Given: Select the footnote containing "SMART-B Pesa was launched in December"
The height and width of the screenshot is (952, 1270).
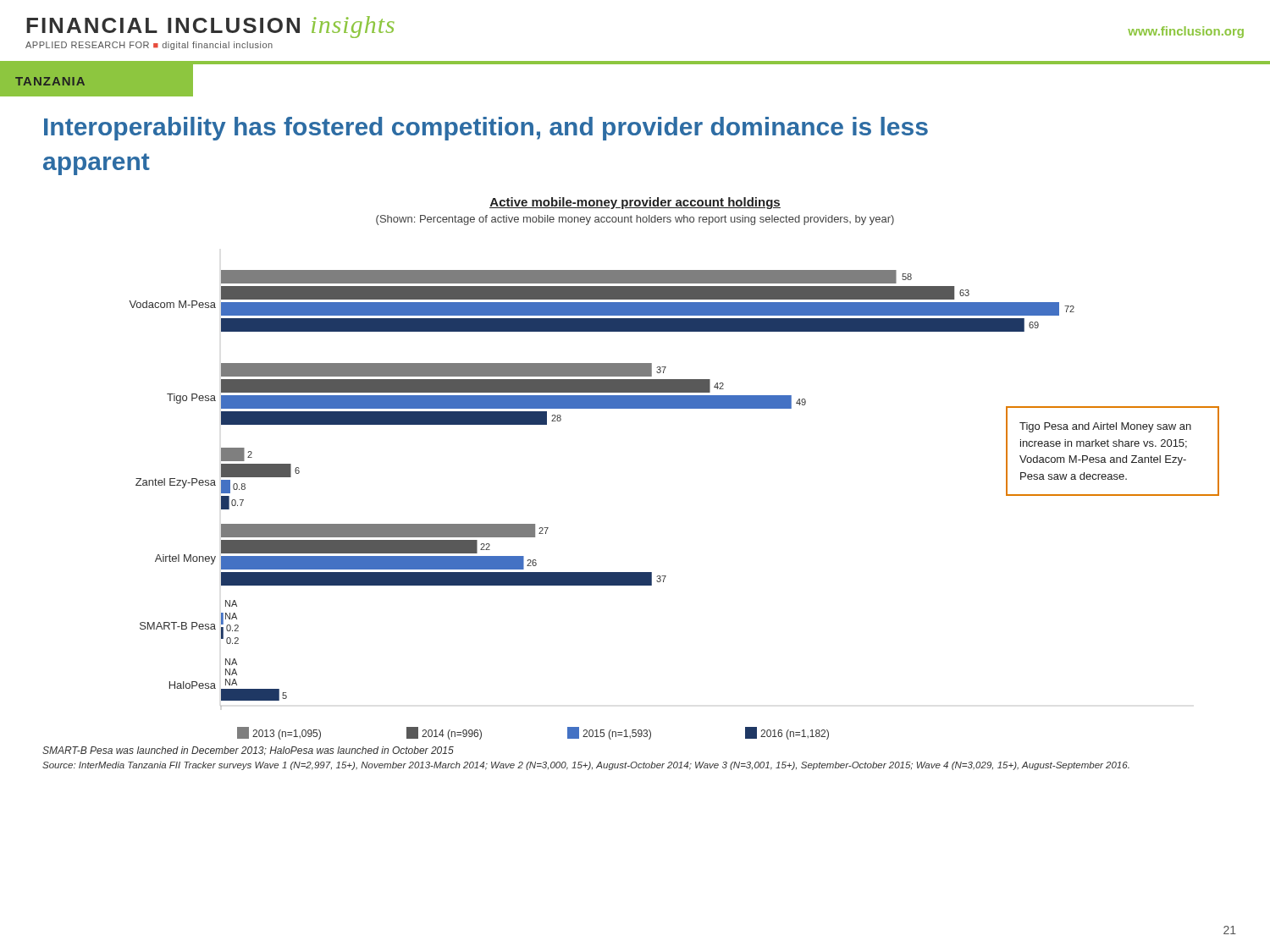Looking at the screenshot, I should pyautogui.click(x=248, y=751).
